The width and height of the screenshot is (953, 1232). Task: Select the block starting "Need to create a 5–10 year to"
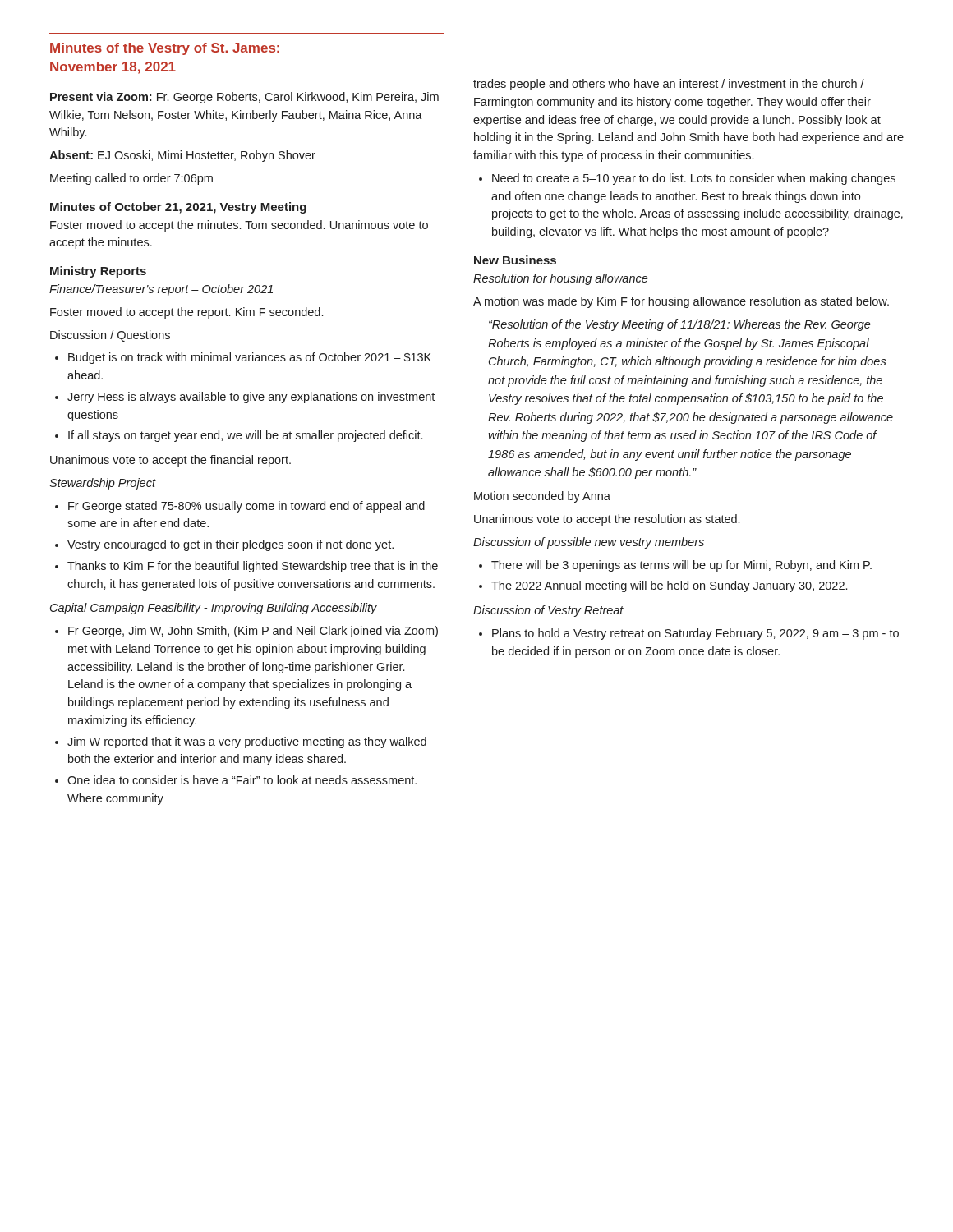(x=697, y=205)
